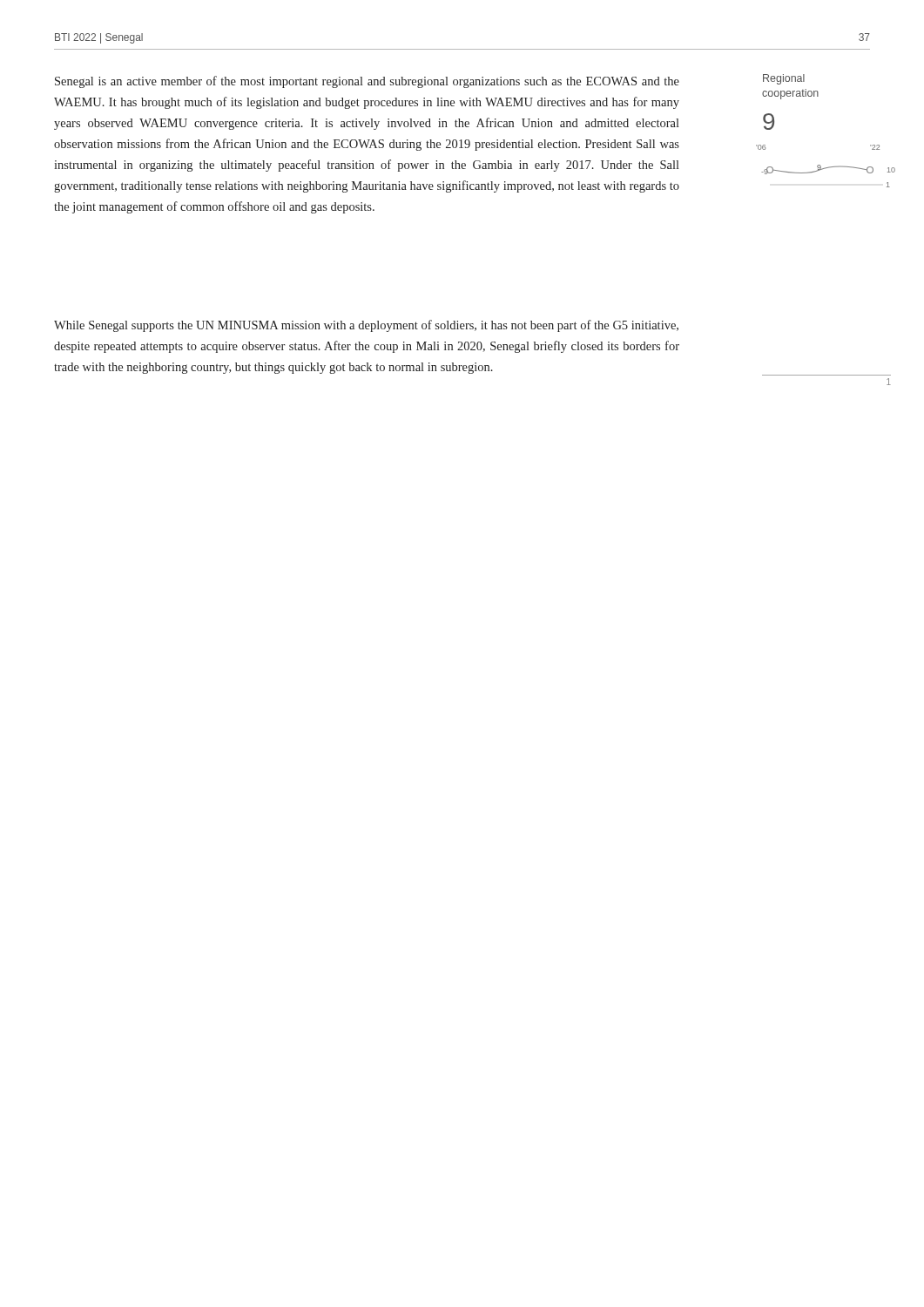
Task: Click on the text block that says "While Senegal supports the UN MINUSMA mission with"
Action: pyautogui.click(x=367, y=346)
